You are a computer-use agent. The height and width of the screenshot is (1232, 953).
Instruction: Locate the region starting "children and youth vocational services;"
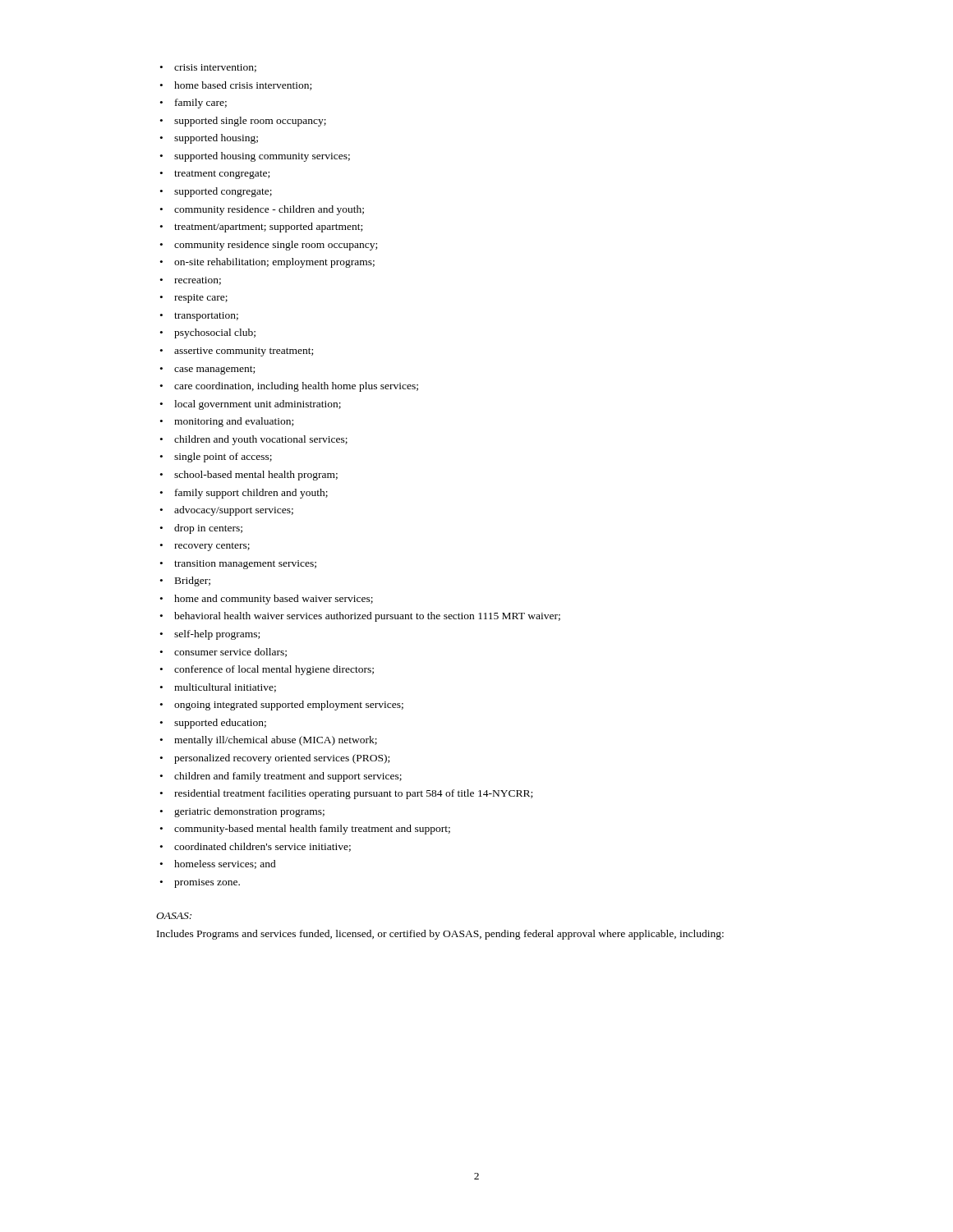tap(261, 439)
